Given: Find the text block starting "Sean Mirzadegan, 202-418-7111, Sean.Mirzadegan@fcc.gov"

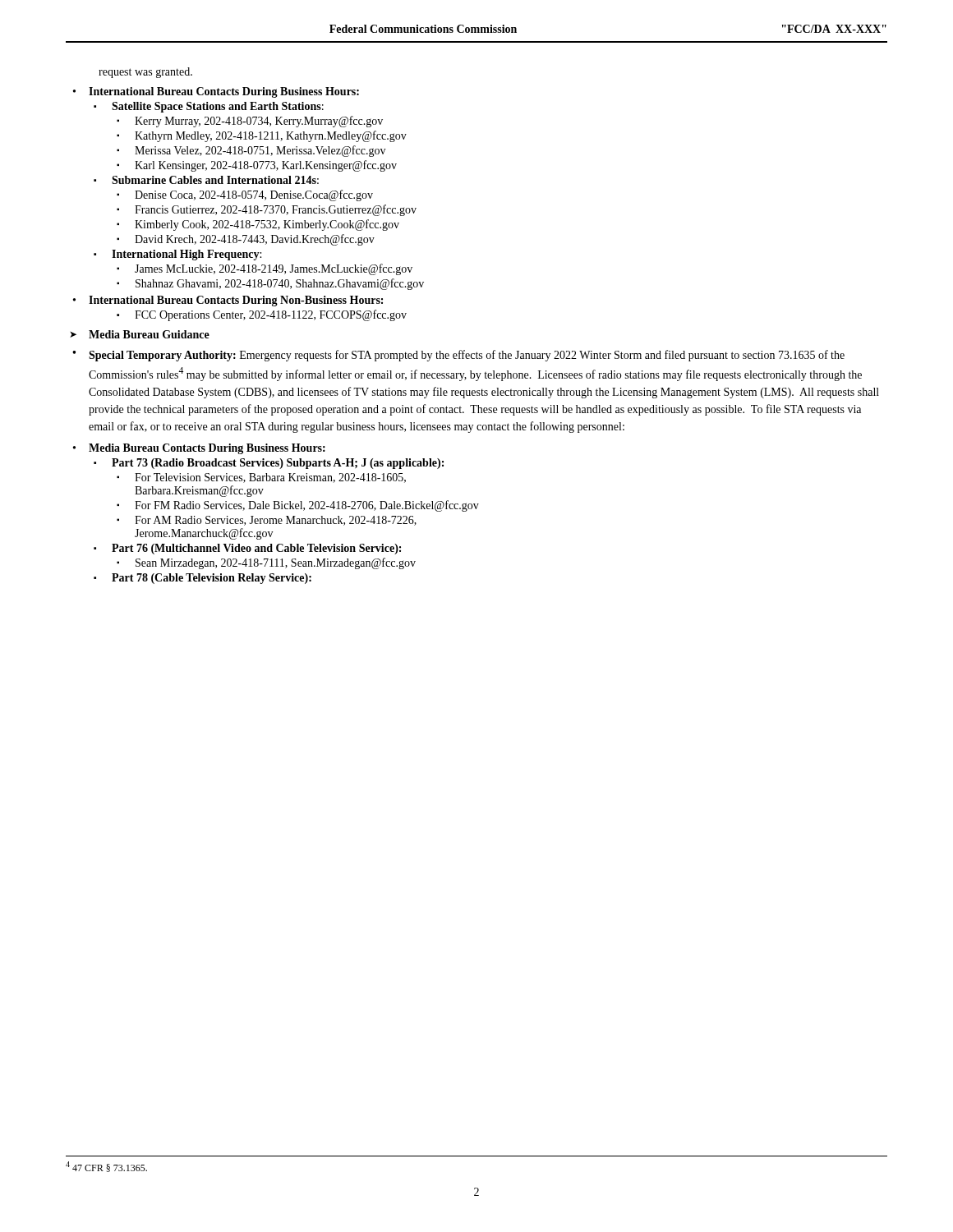Looking at the screenshot, I should pos(275,563).
